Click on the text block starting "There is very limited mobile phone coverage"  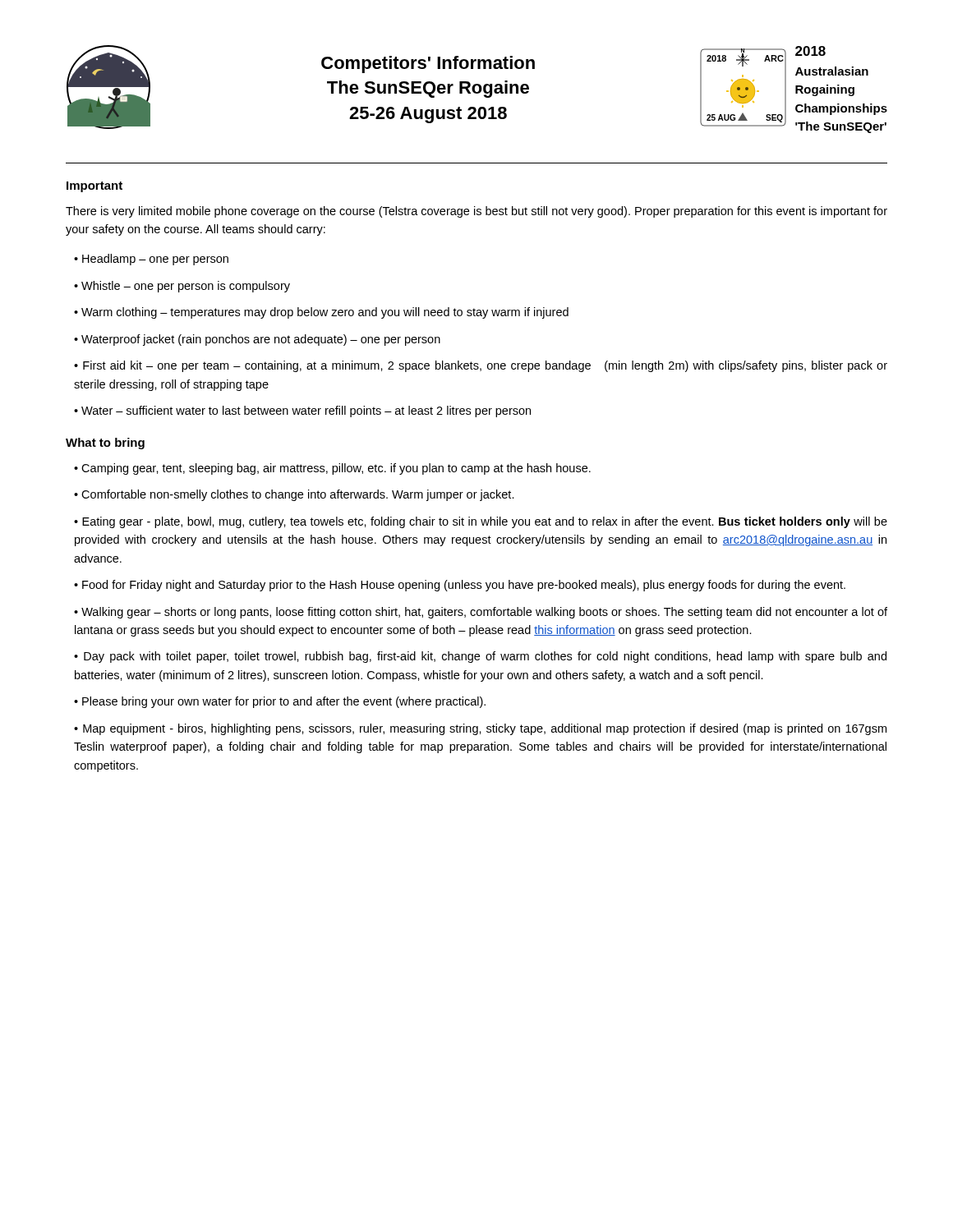476,220
